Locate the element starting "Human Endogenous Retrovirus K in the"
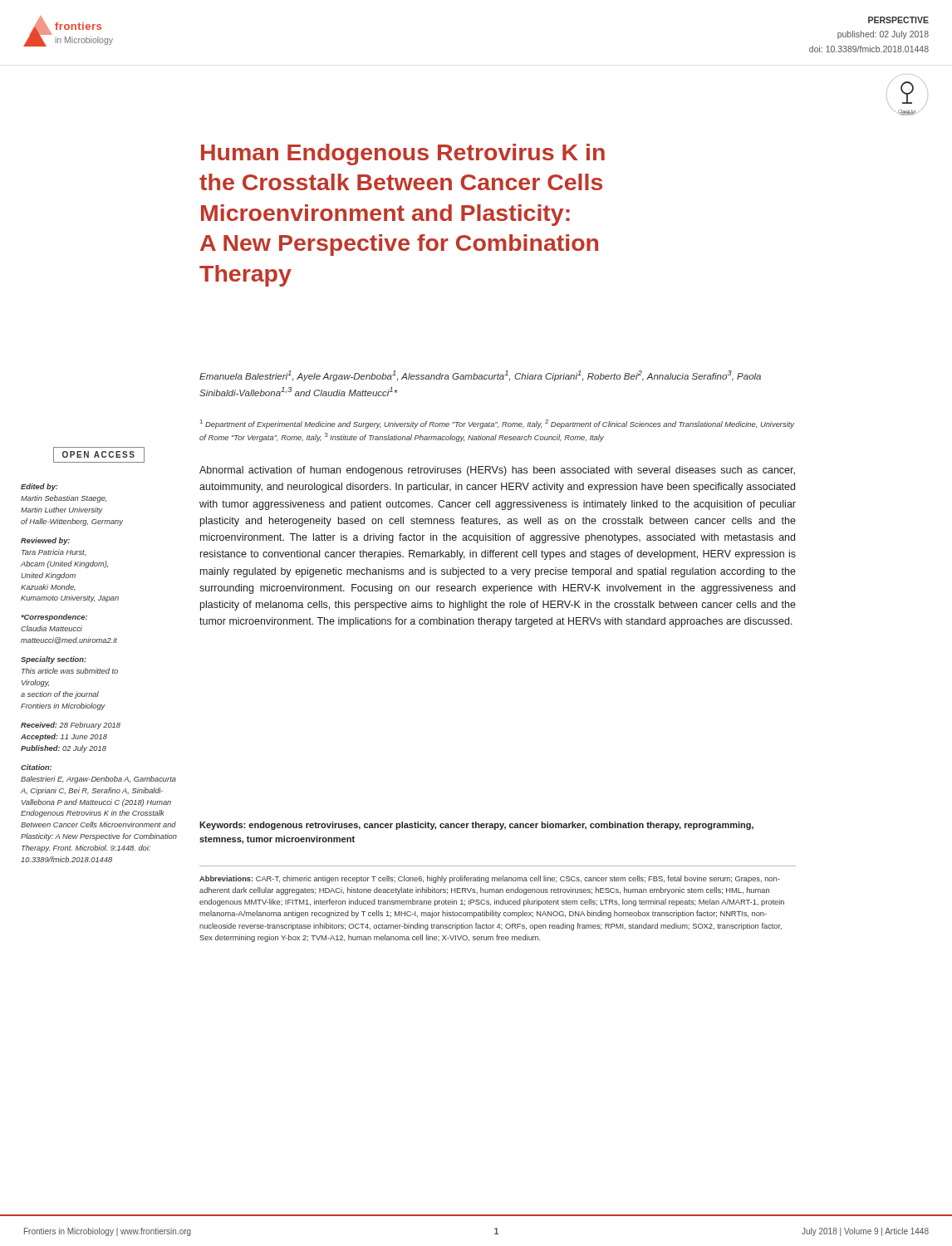This screenshot has height=1246, width=952. point(498,213)
